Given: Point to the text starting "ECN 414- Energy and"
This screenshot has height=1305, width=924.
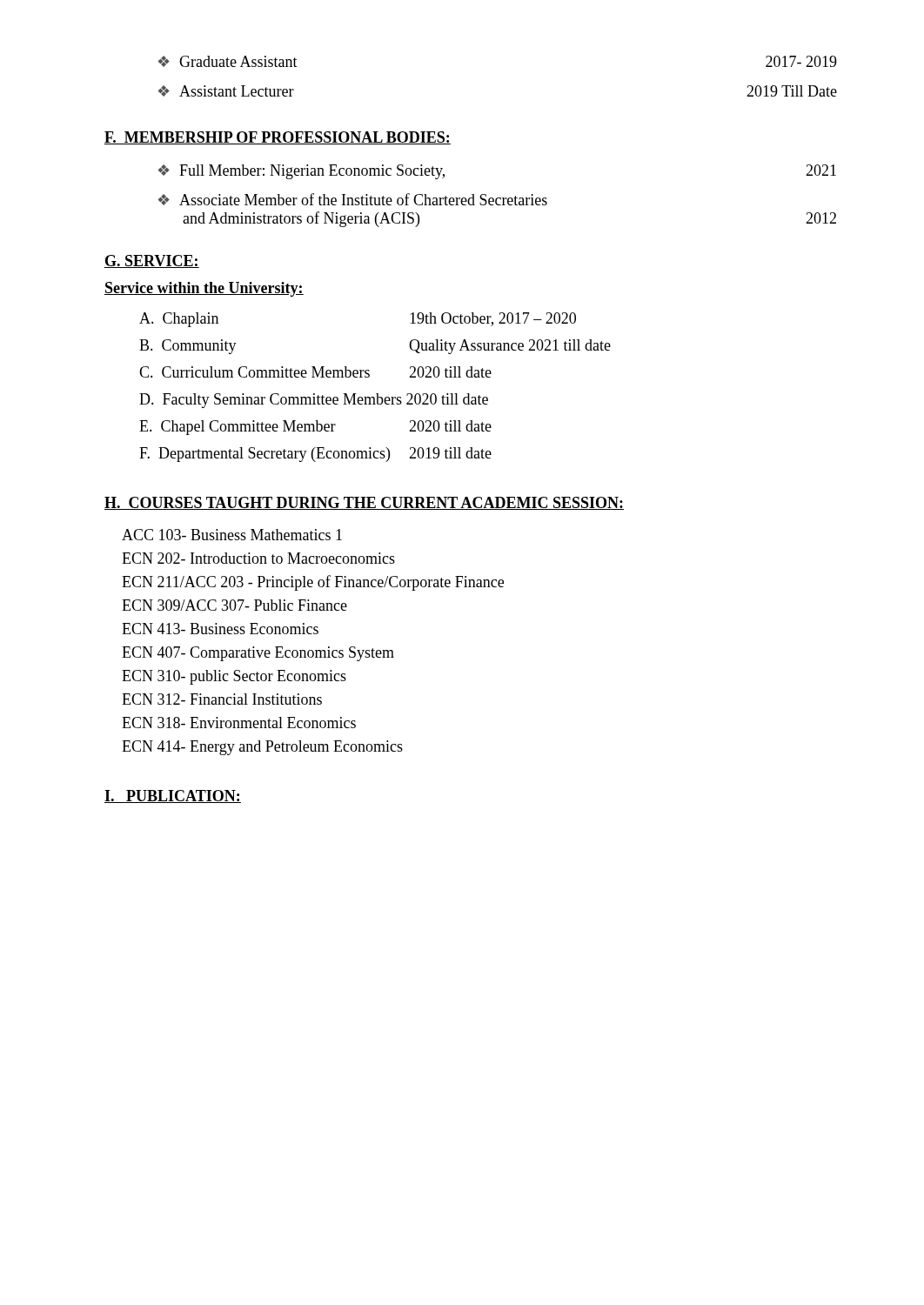Looking at the screenshot, I should pyautogui.click(x=262, y=746).
